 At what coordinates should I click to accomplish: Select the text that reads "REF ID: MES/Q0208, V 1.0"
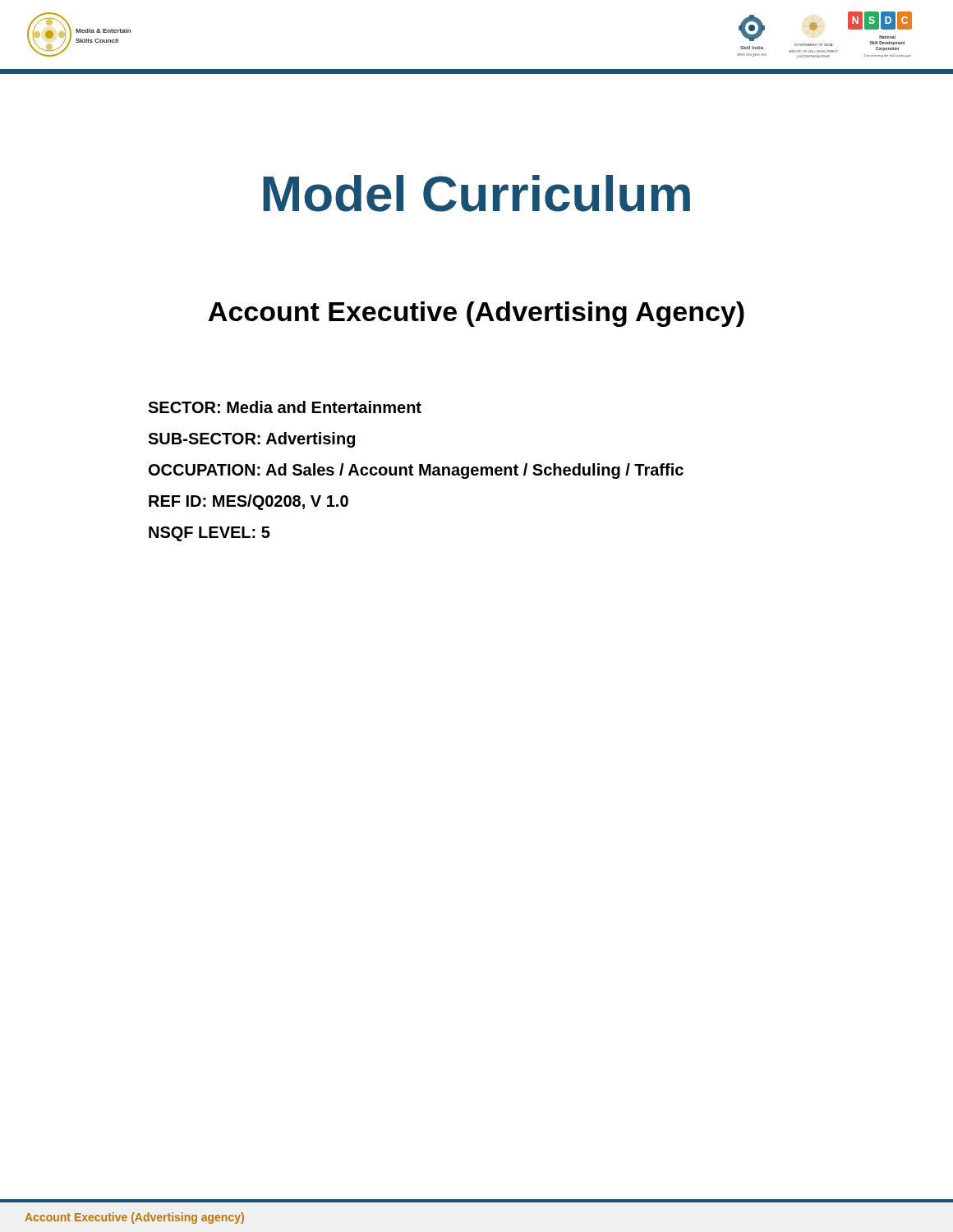[x=249, y=502]
